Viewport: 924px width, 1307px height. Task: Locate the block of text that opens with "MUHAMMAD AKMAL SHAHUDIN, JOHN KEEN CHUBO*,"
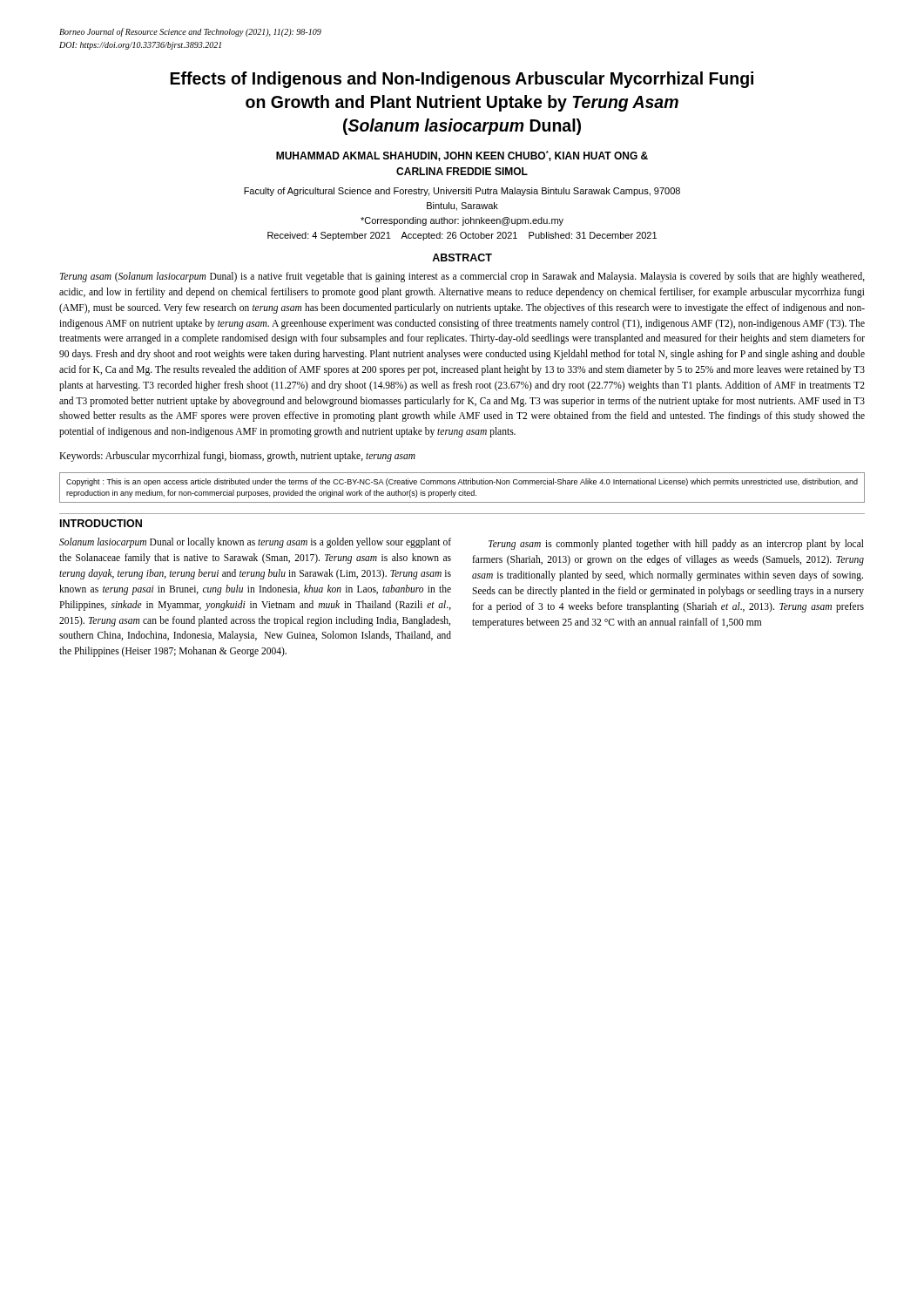462,163
